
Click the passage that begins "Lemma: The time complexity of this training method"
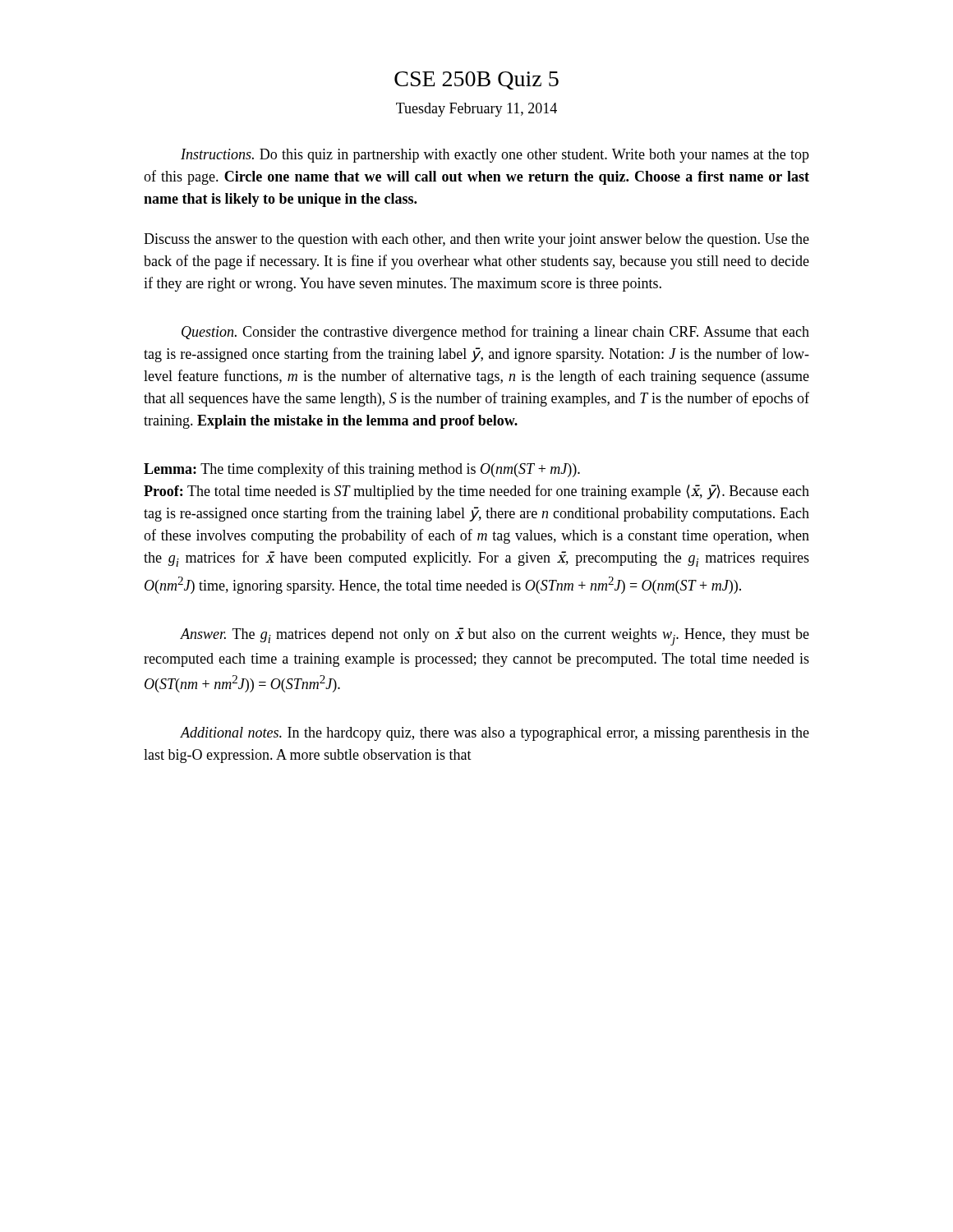[476, 527]
